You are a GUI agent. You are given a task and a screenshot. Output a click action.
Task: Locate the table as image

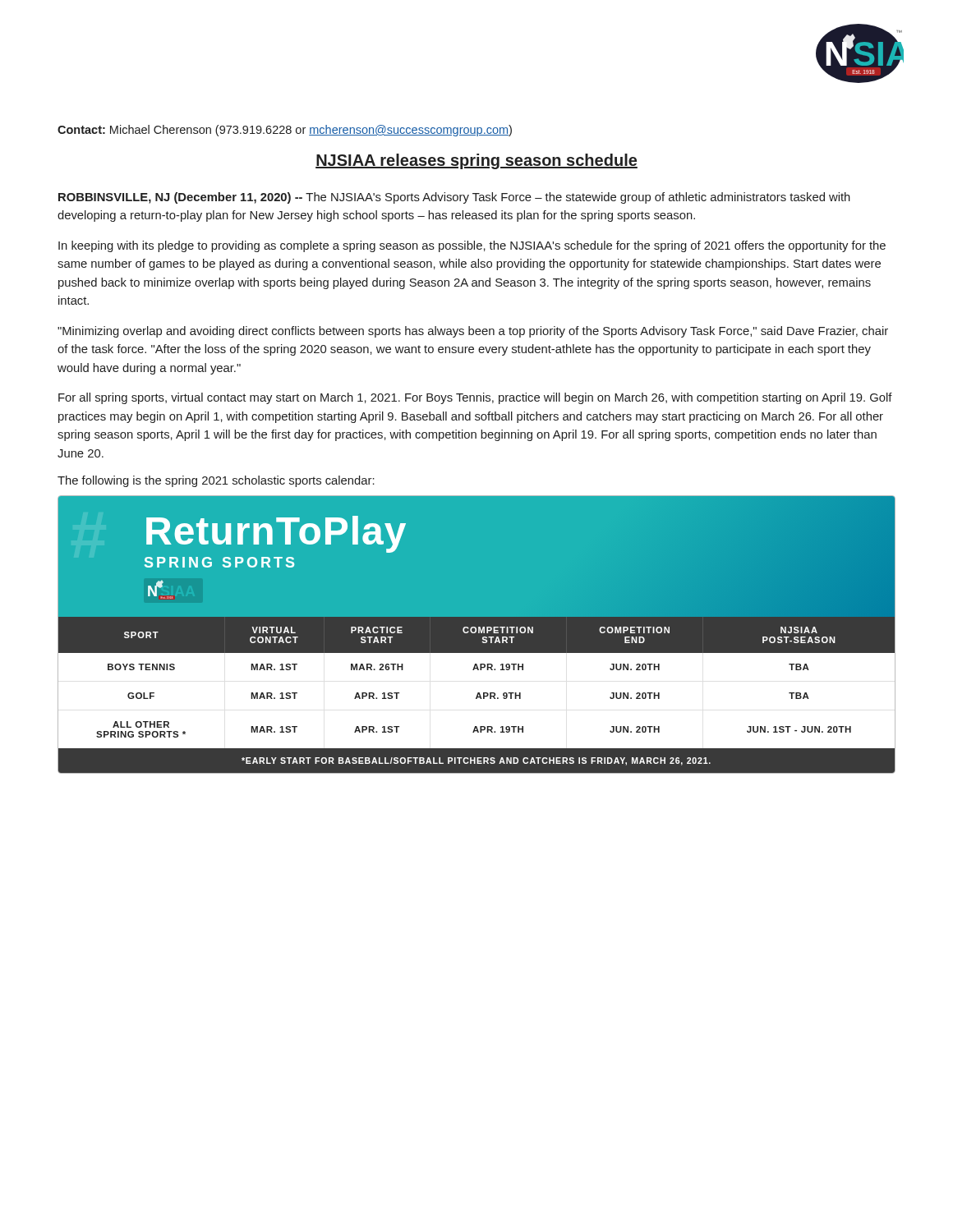pos(476,634)
